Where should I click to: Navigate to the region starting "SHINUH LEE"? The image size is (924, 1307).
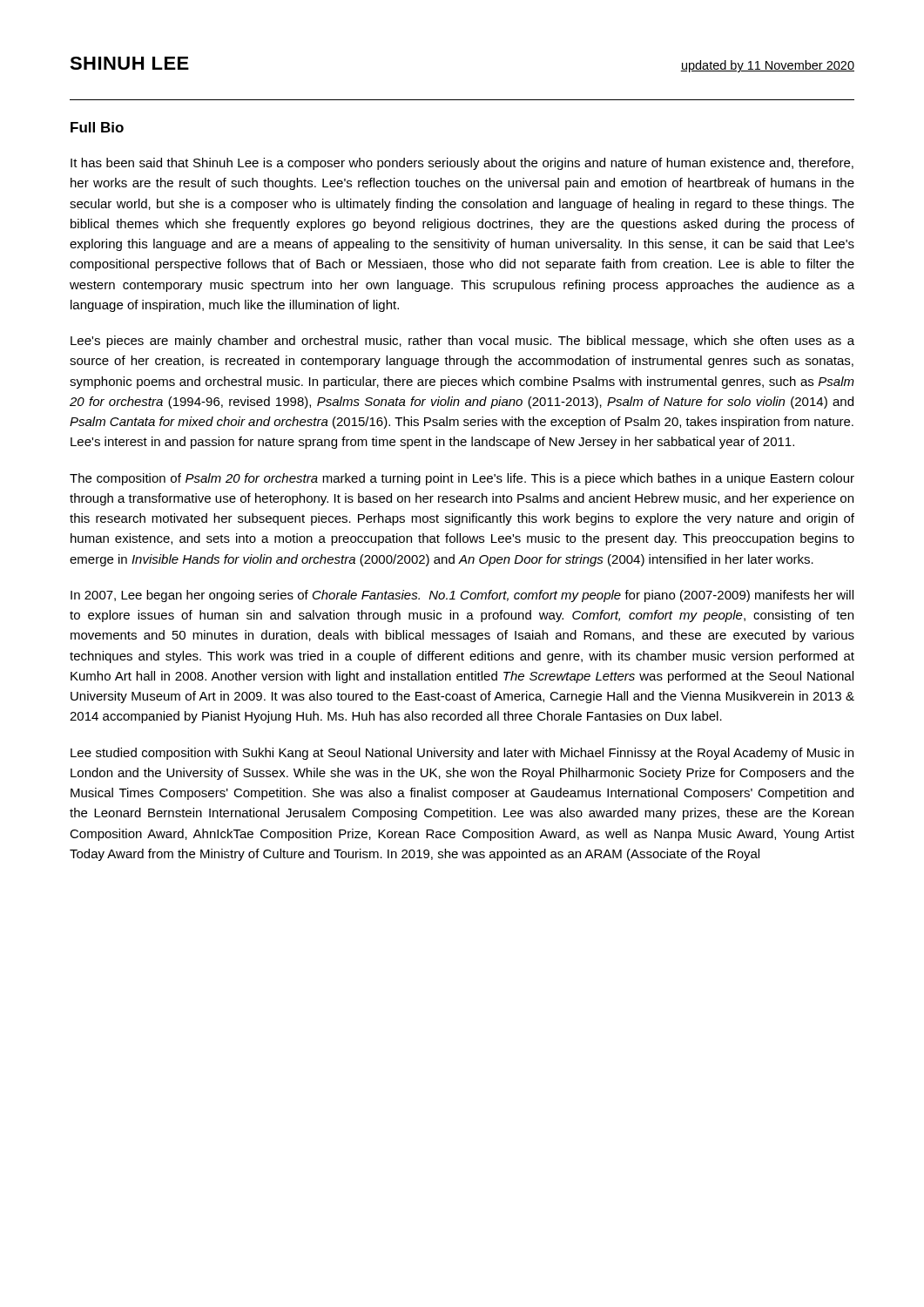pos(130,63)
